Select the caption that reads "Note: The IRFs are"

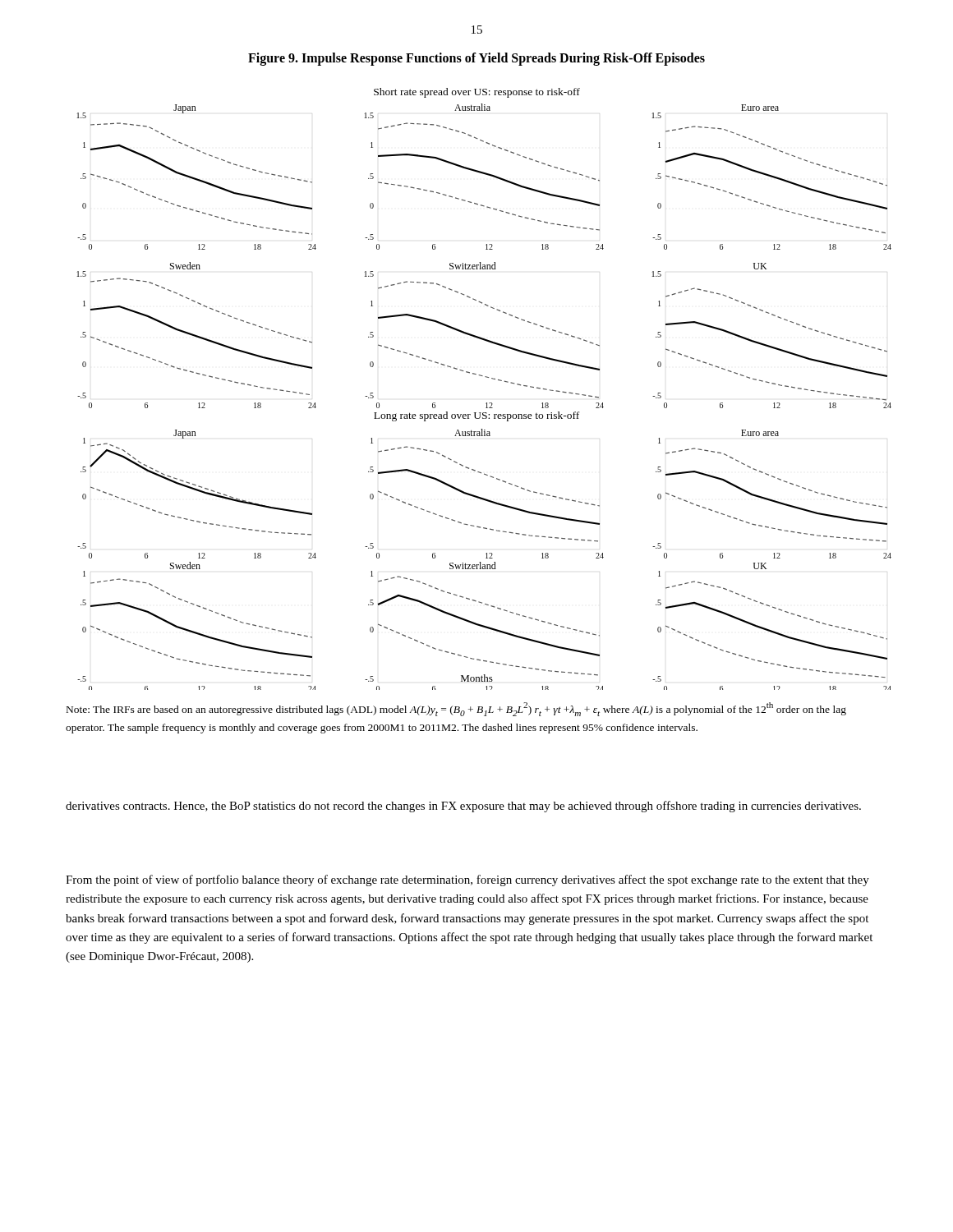tap(456, 716)
